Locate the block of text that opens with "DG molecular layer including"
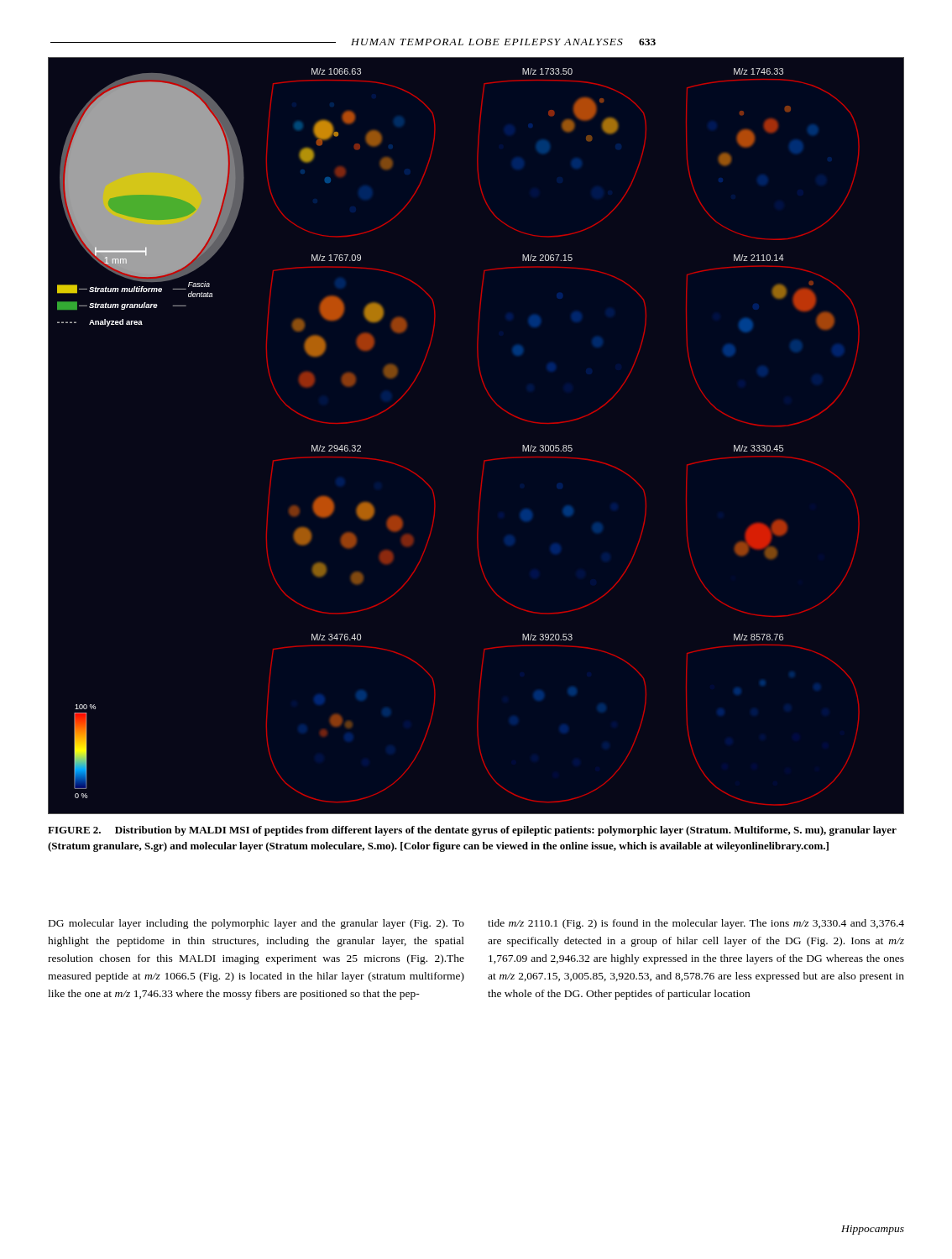This screenshot has width=952, height=1259. (x=256, y=958)
